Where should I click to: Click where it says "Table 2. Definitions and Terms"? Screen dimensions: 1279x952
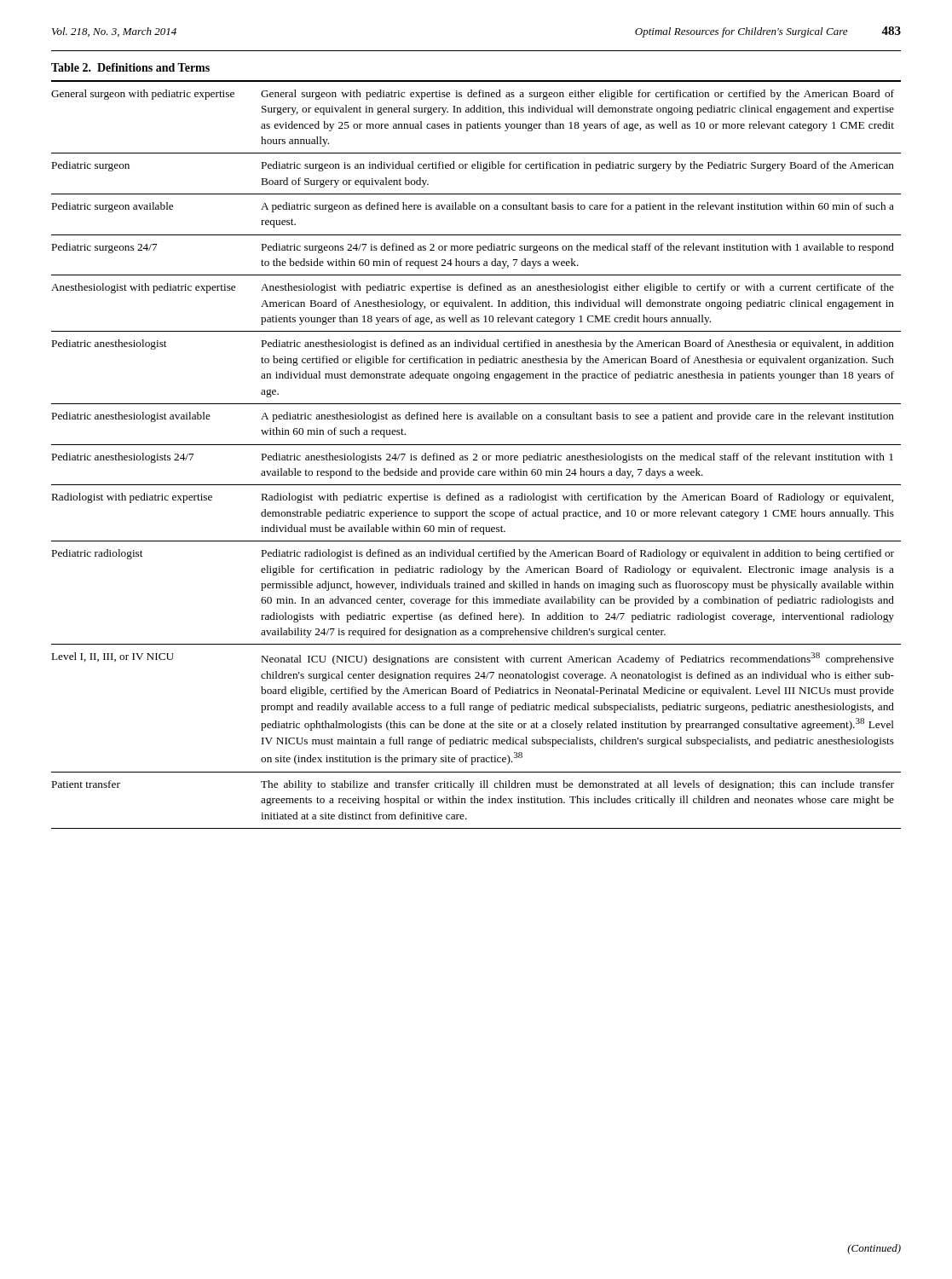[130, 68]
